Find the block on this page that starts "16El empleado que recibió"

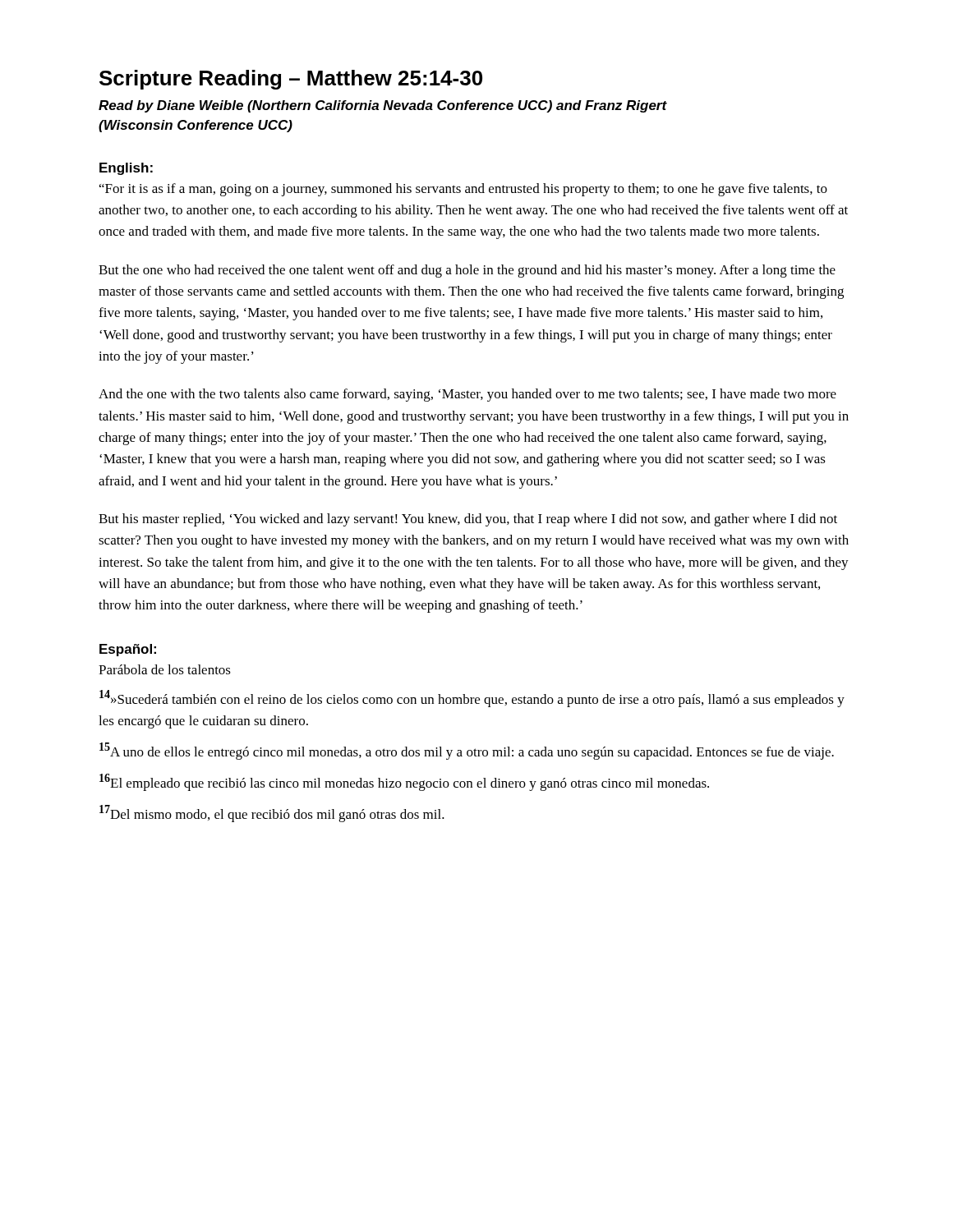[x=404, y=782]
